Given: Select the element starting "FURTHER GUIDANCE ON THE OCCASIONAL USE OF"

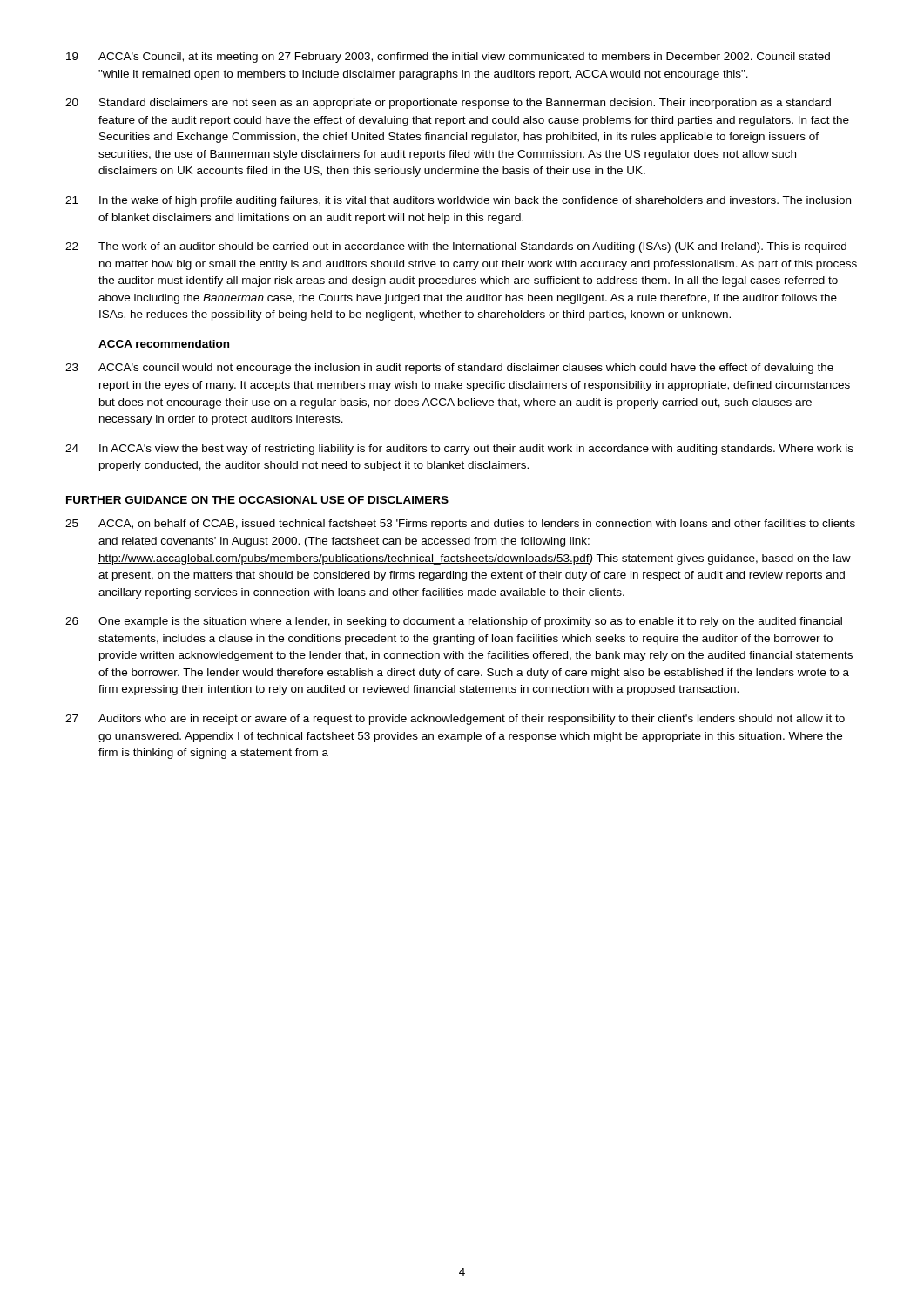Looking at the screenshot, I should tap(257, 500).
